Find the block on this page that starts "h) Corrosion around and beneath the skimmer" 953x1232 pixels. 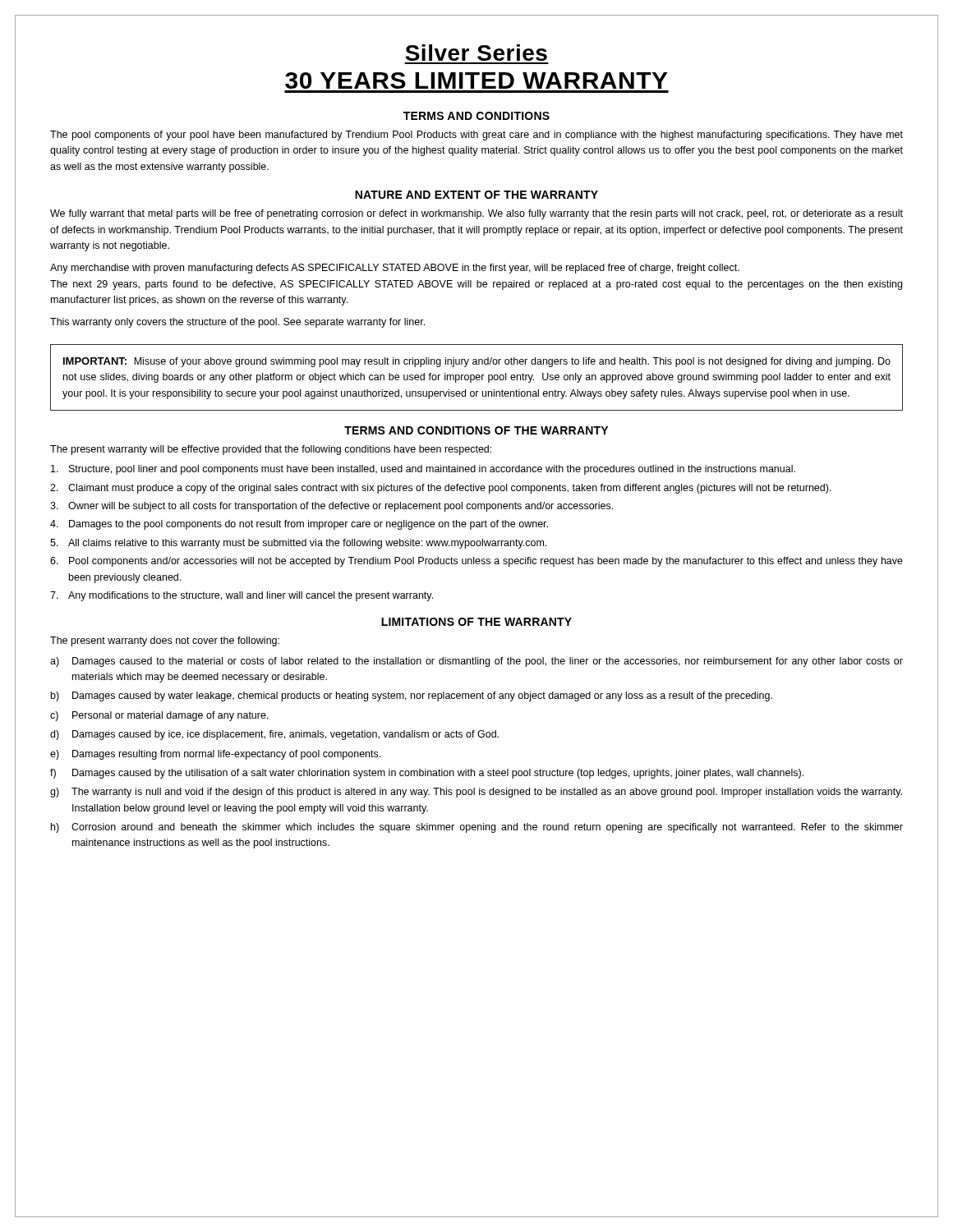476,836
